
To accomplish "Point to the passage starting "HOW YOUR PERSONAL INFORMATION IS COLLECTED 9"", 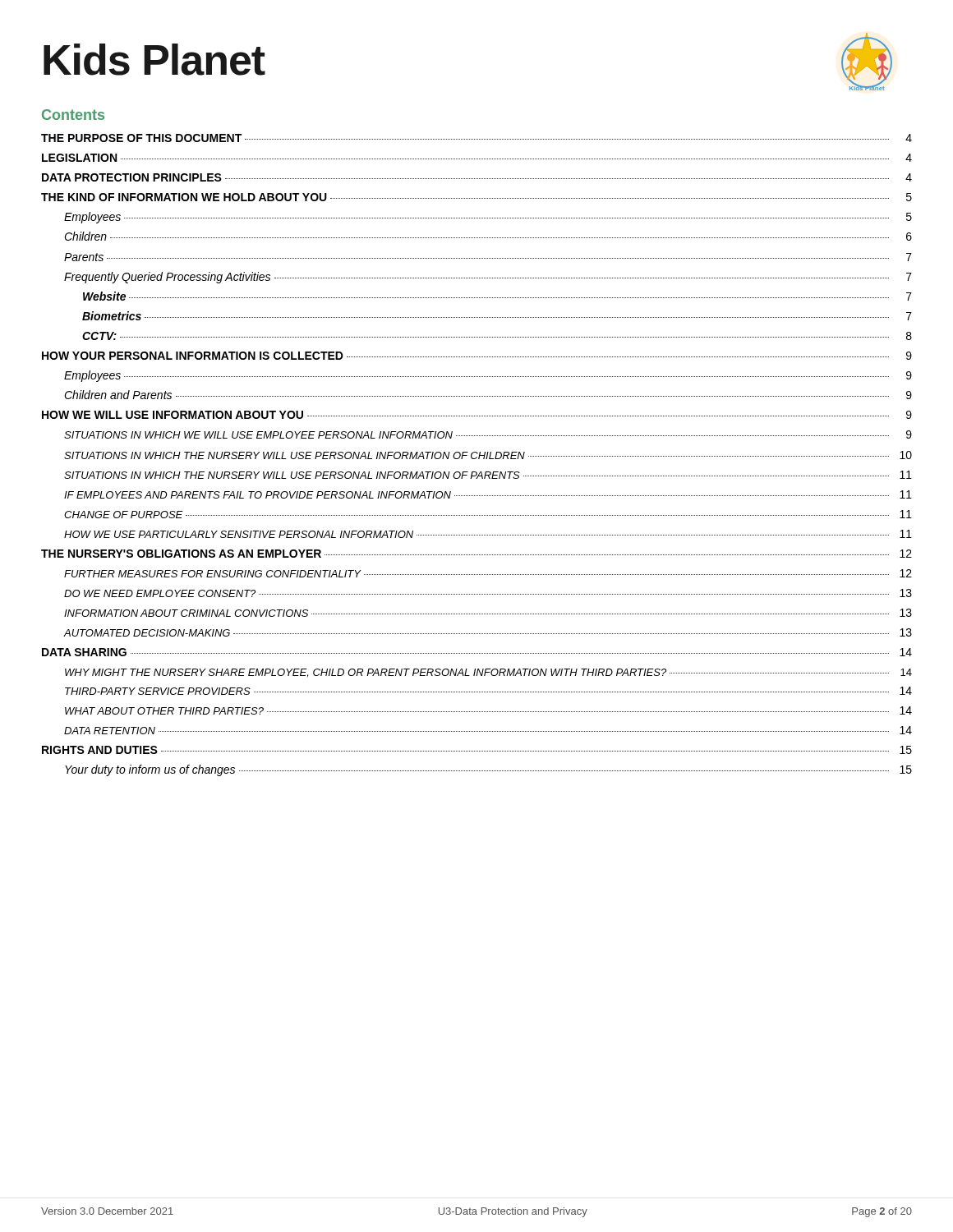I will click(476, 356).
